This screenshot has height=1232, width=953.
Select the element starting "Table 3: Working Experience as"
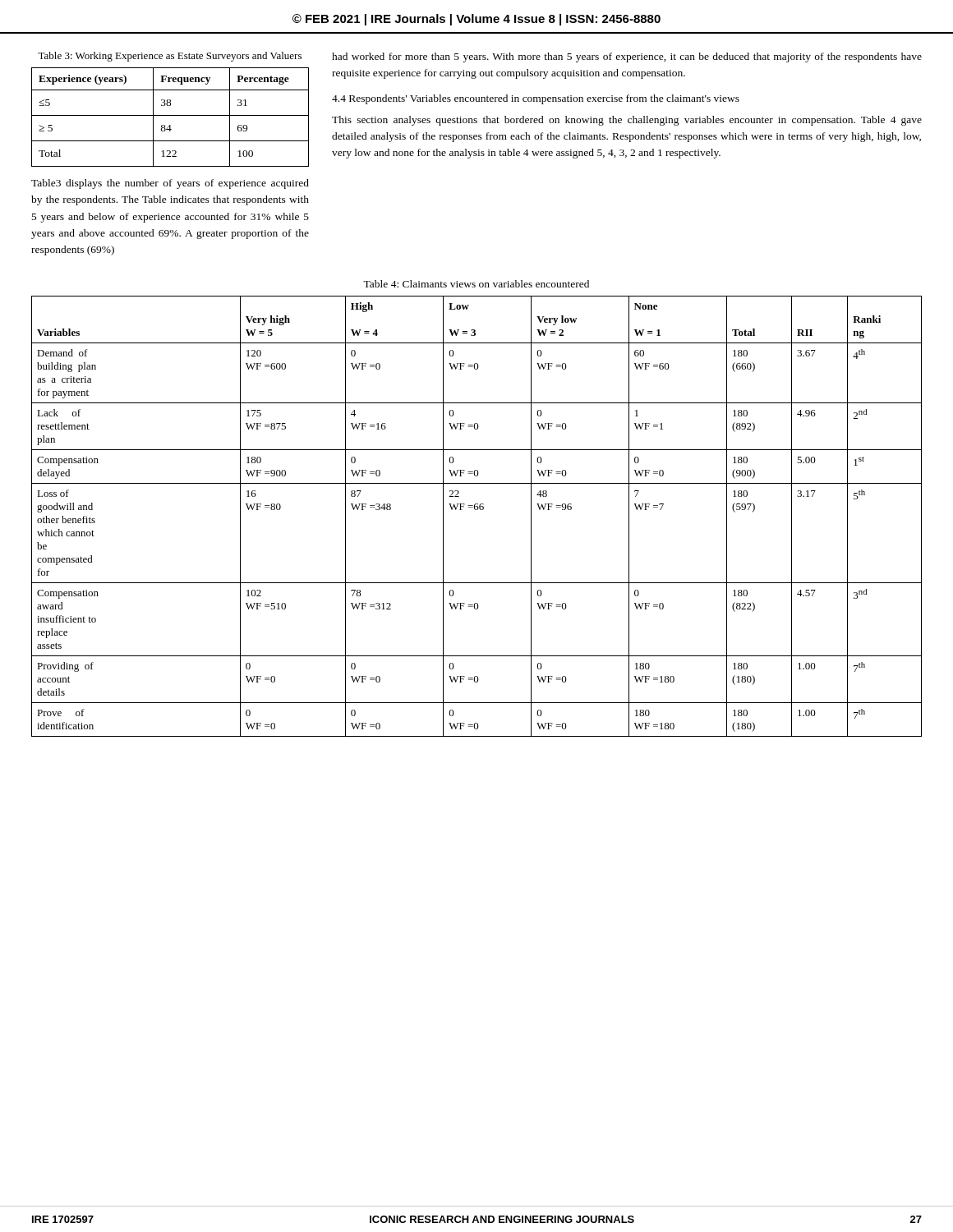pos(170,55)
